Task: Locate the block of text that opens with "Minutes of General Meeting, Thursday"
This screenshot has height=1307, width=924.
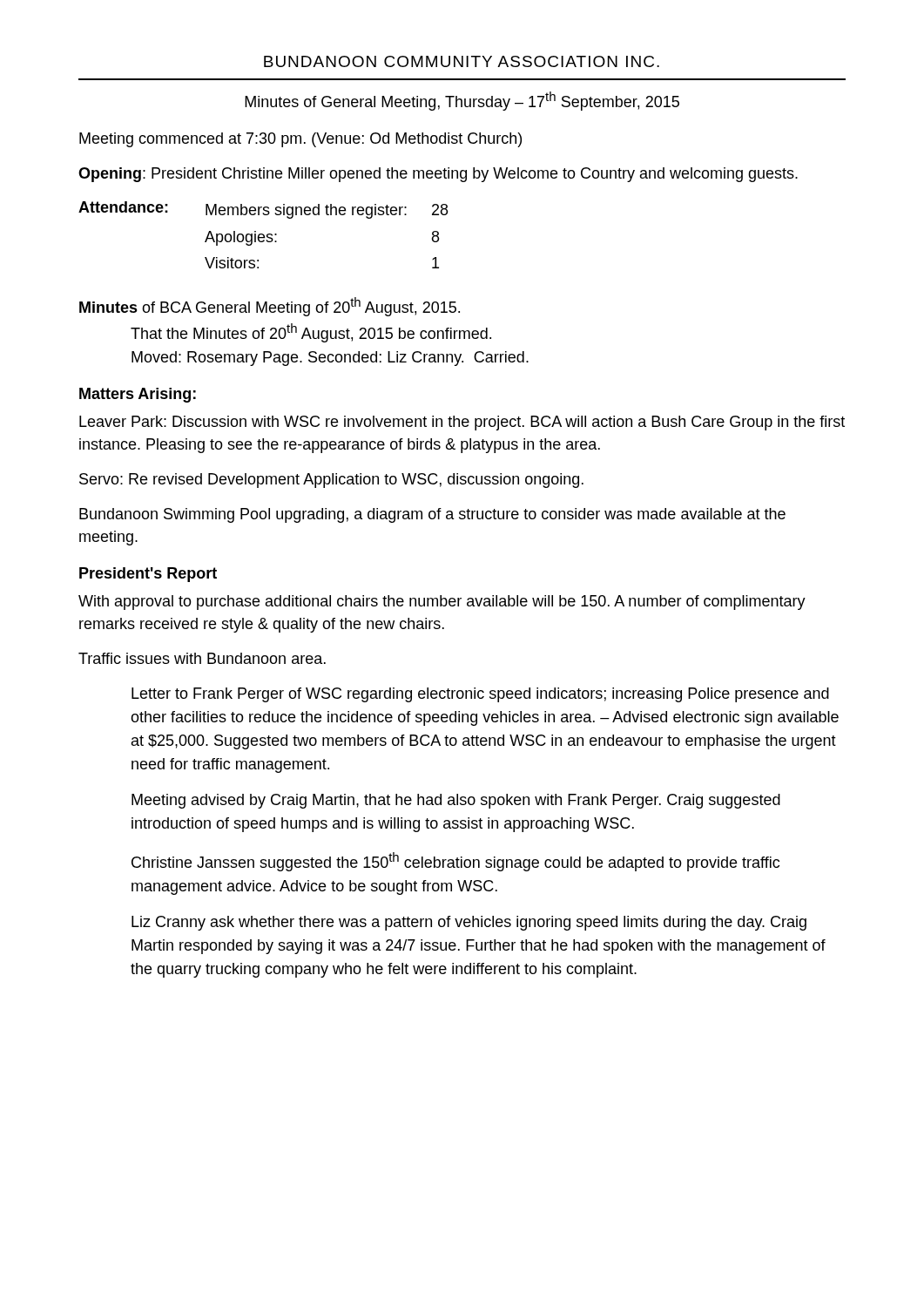Action: click(462, 100)
